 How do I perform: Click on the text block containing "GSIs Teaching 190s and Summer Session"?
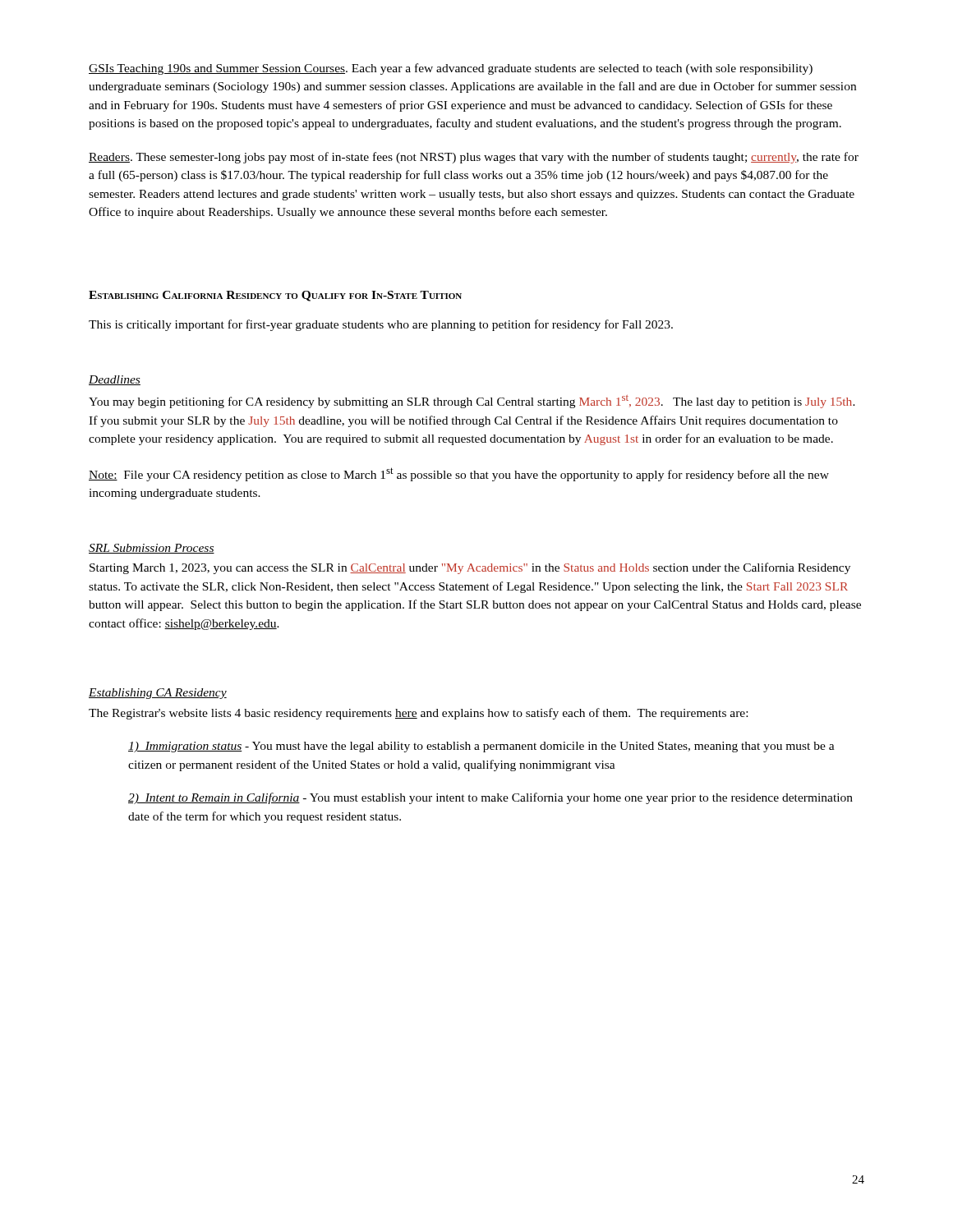(473, 95)
